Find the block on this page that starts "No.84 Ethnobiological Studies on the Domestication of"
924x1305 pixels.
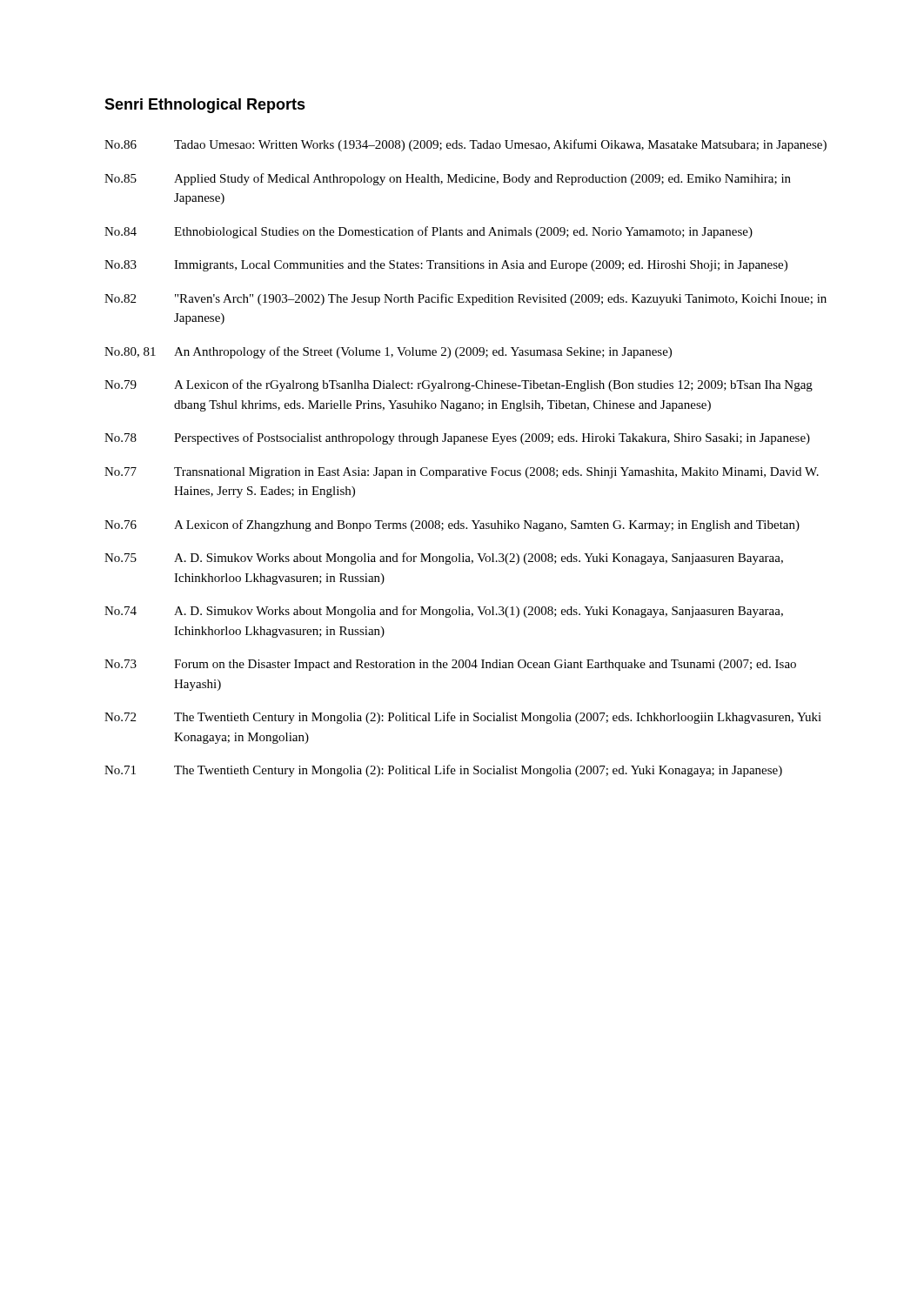coord(471,231)
